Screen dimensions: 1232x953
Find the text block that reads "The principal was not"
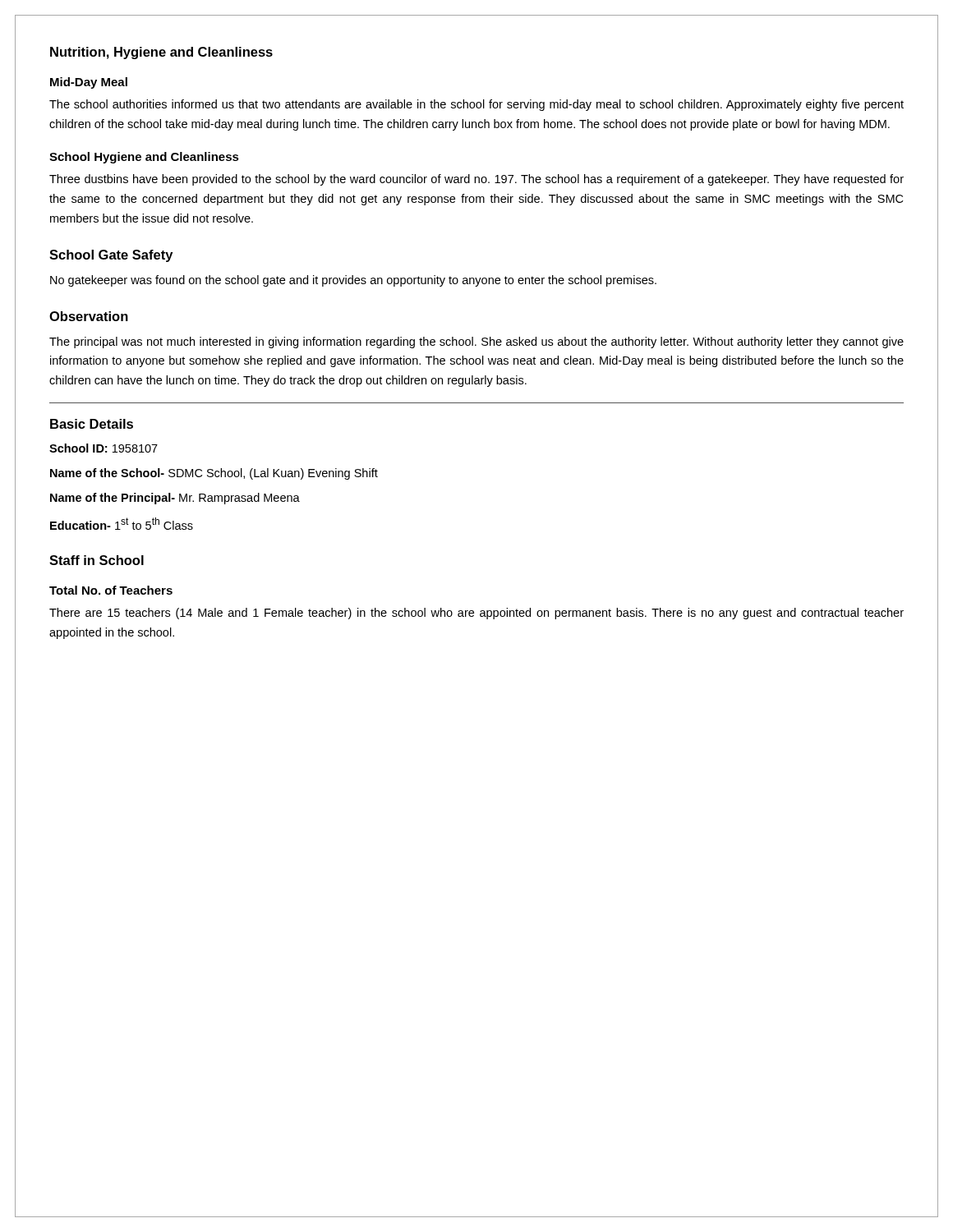(476, 361)
